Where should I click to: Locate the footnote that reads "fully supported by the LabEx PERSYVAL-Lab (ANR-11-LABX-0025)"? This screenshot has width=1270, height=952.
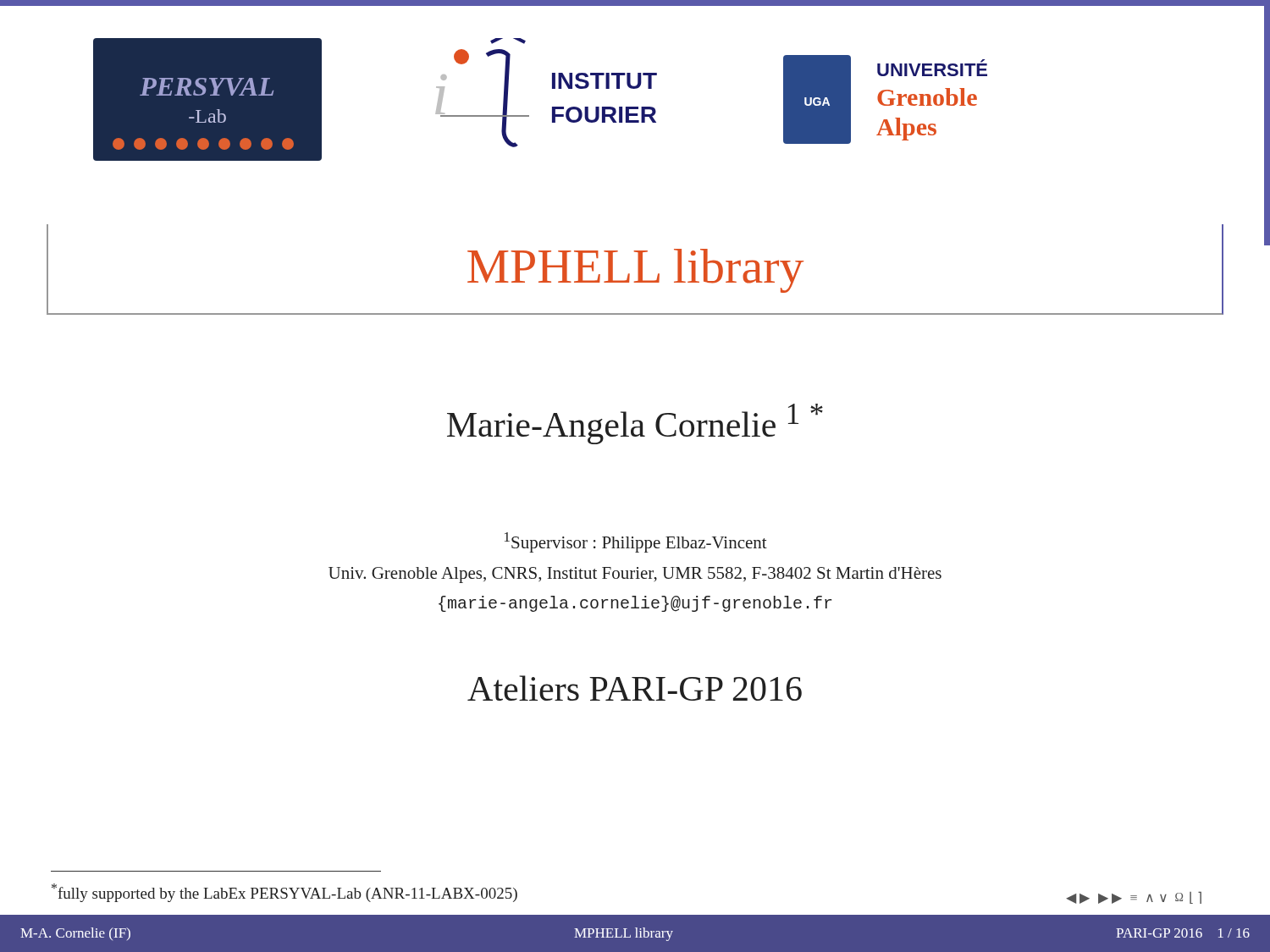[x=284, y=891]
